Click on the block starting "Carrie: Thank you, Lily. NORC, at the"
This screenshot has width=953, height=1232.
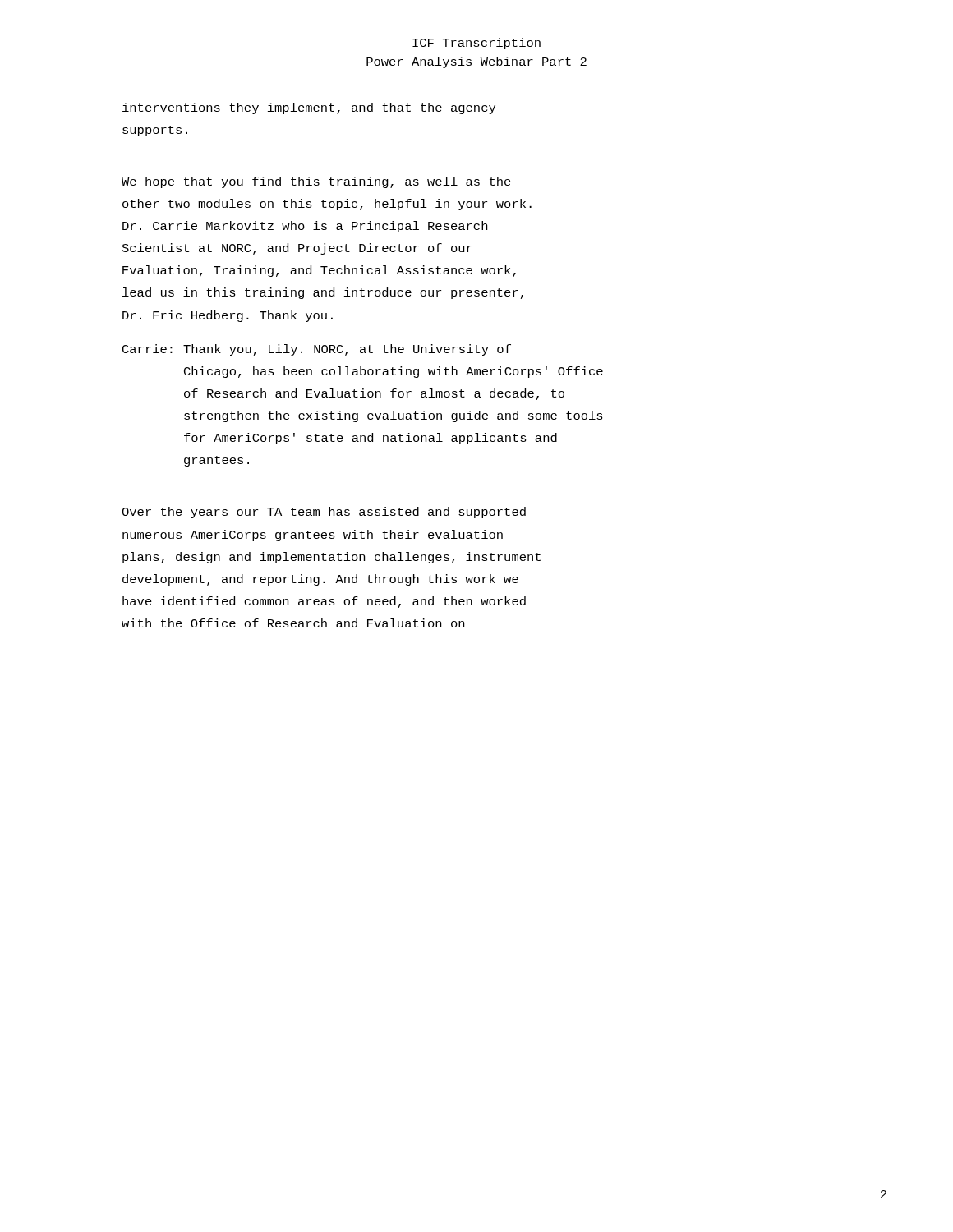point(496,406)
